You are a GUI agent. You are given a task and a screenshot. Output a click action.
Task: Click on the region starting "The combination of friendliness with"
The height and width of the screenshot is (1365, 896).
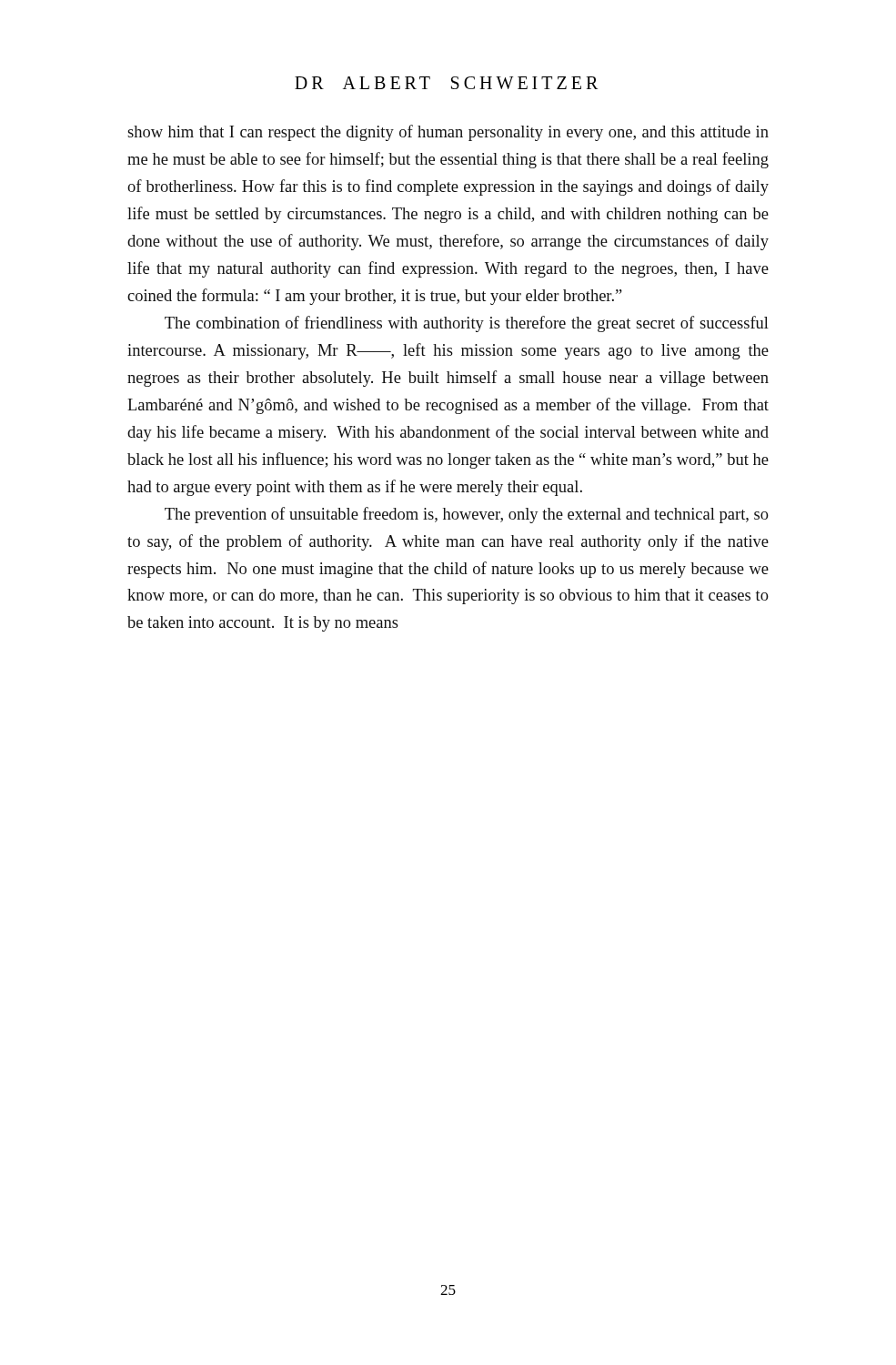tap(448, 406)
